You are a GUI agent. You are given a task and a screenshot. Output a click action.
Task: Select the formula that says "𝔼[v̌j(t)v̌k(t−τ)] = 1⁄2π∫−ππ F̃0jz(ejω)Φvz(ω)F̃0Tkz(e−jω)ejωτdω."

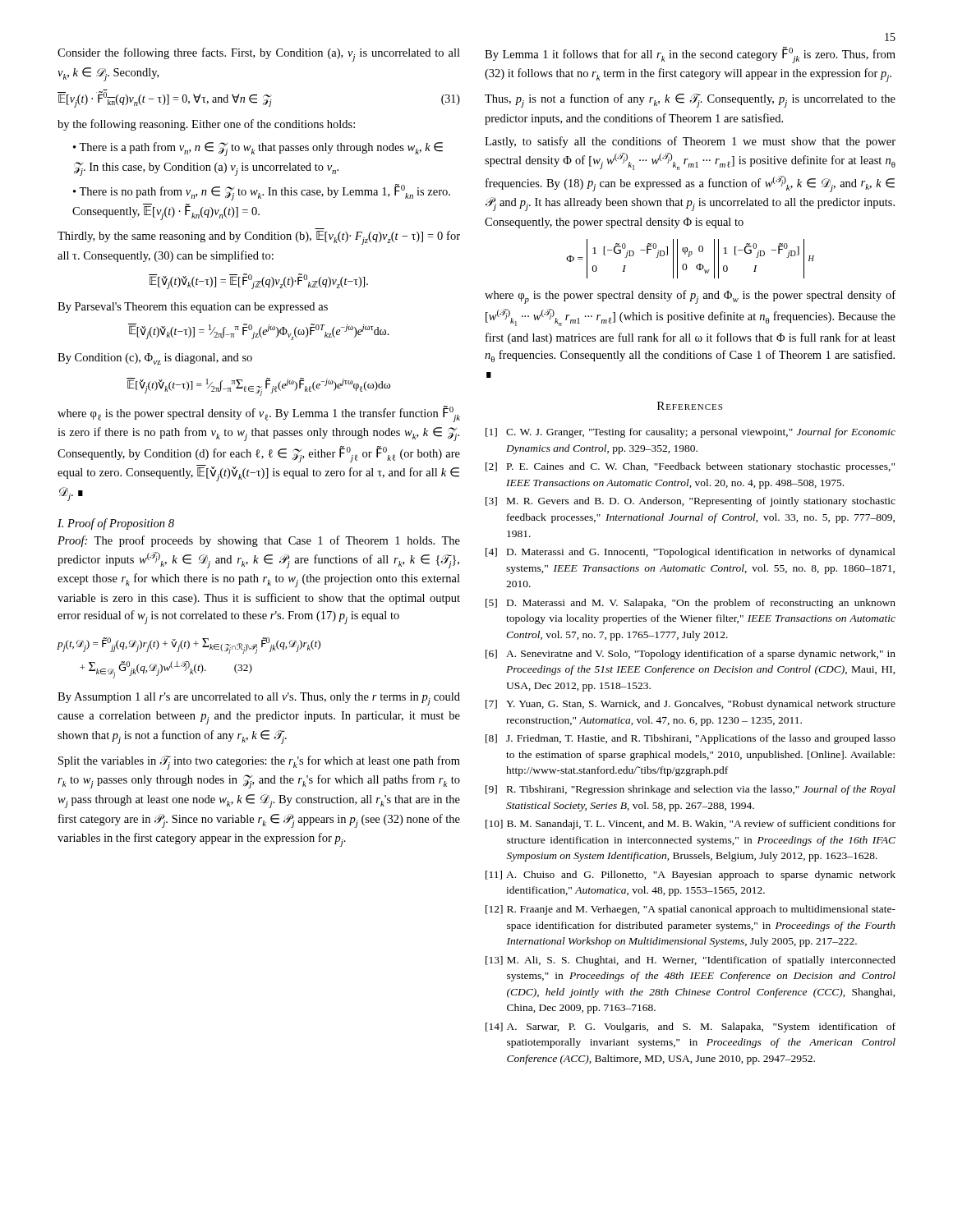click(259, 332)
